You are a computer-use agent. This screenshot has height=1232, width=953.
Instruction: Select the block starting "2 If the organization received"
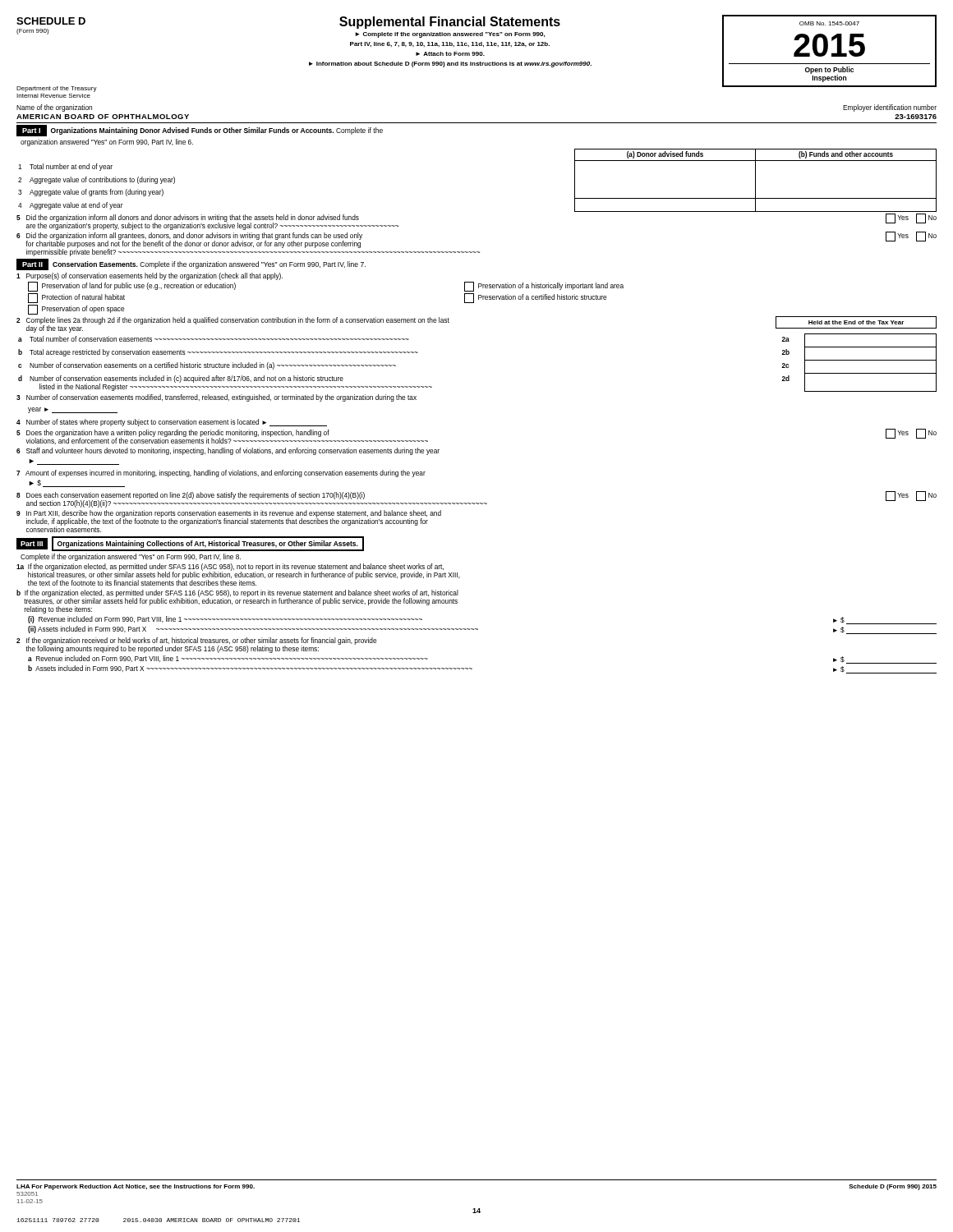[x=197, y=645]
